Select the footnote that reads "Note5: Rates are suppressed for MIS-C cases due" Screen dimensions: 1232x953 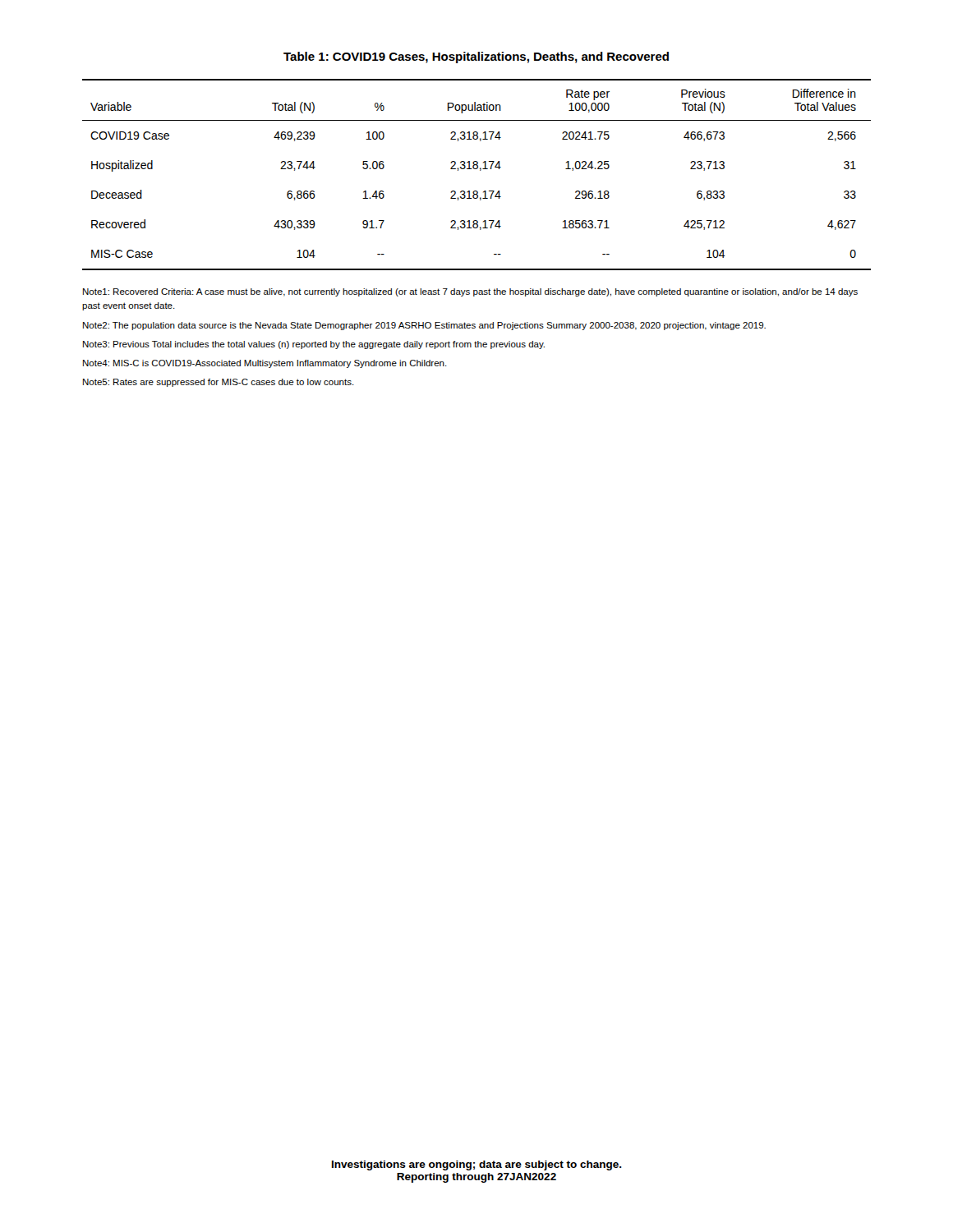[x=218, y=382]
